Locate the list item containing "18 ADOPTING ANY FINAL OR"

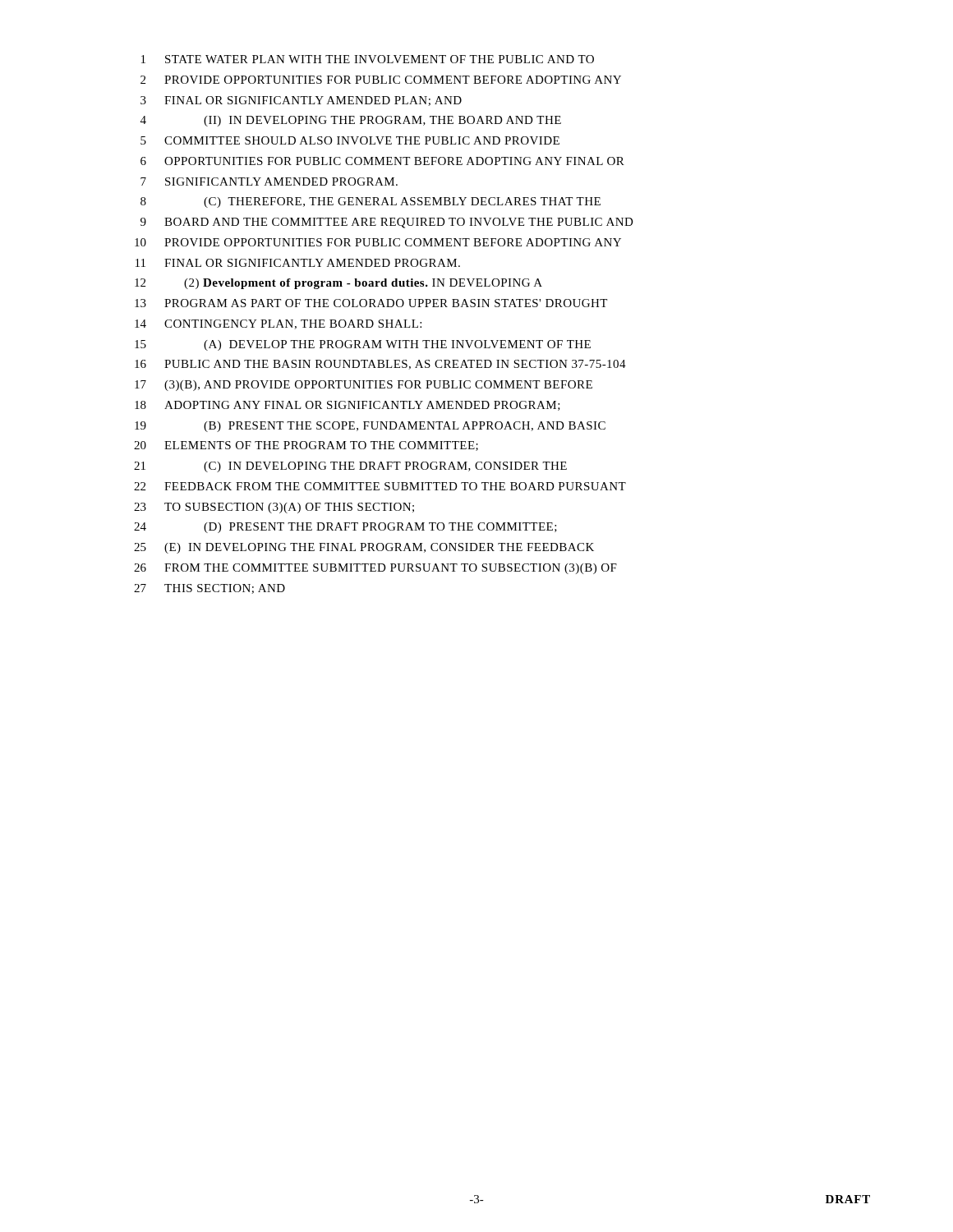[x=489, y=405]
